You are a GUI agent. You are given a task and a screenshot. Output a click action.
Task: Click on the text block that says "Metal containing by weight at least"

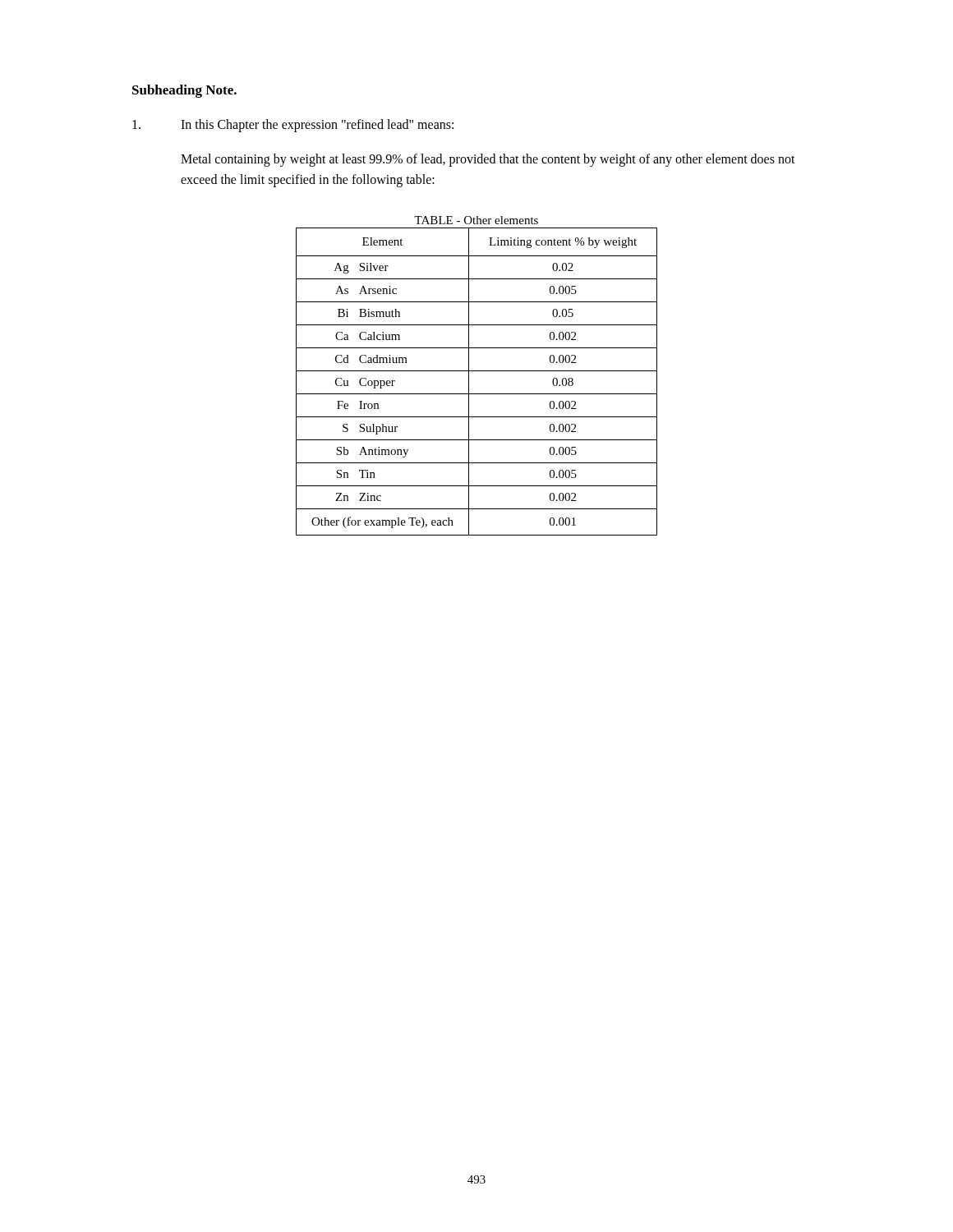488,169
